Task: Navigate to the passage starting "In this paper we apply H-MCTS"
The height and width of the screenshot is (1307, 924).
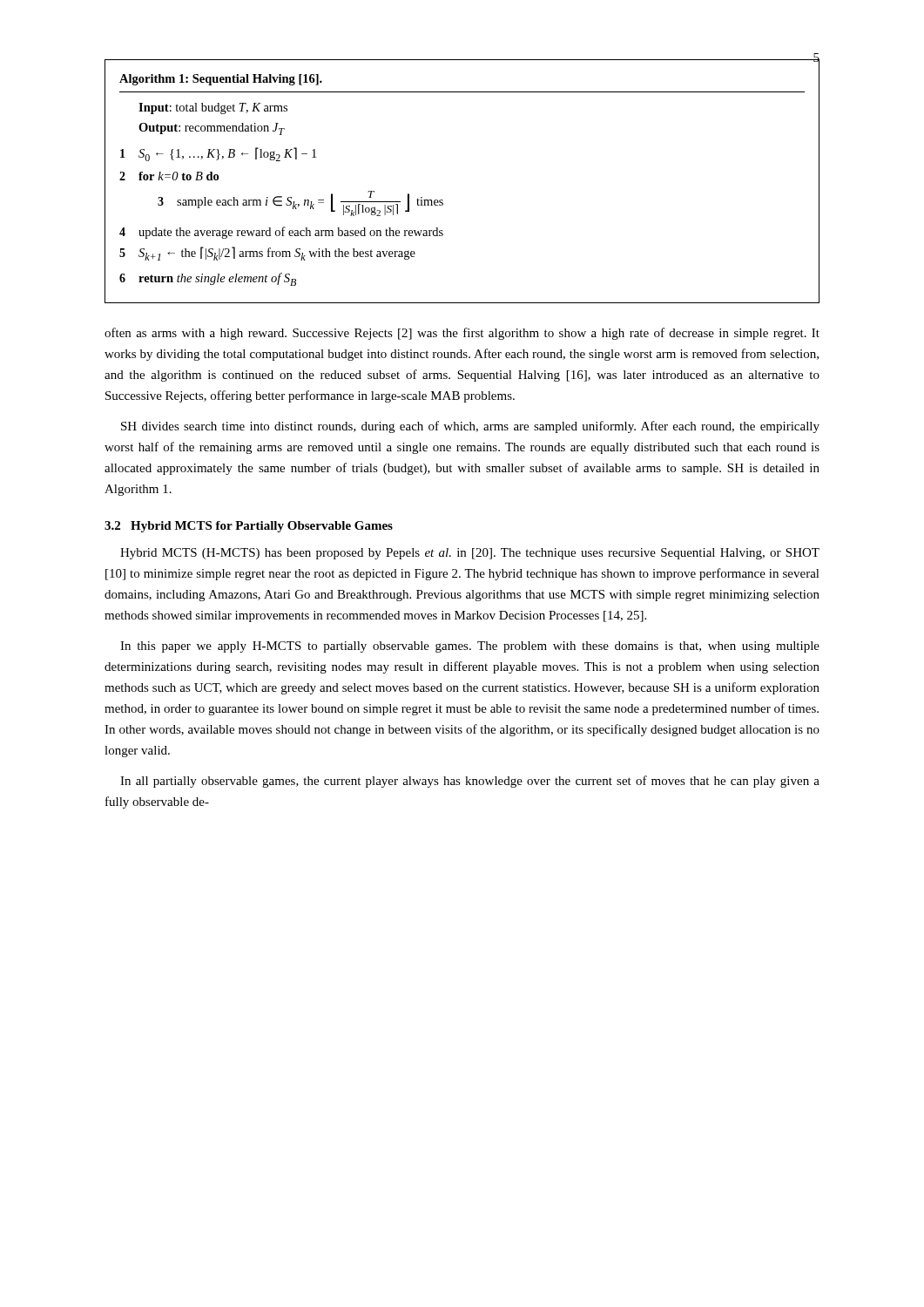Action: [462, 698]
